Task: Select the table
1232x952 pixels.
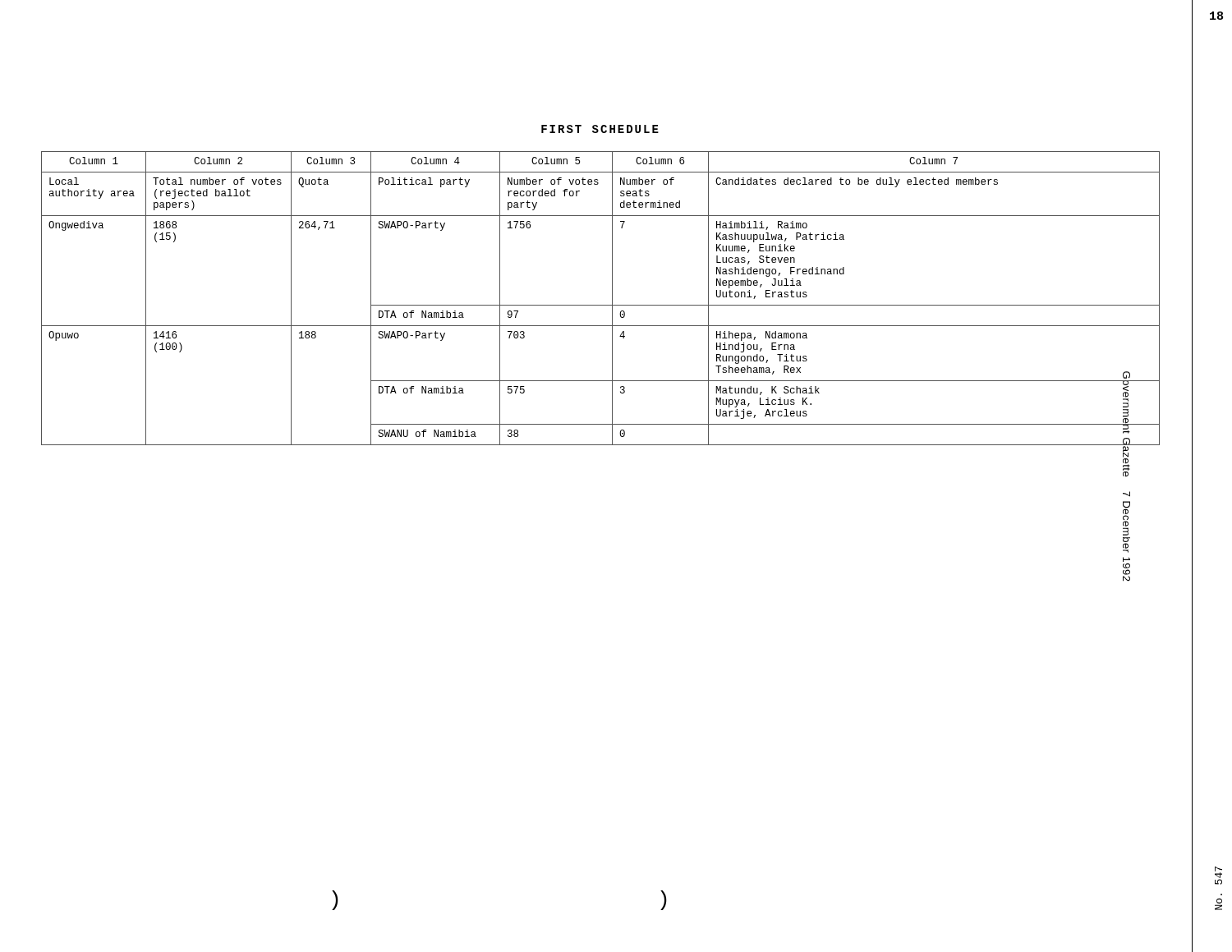Action: point(600,298)
